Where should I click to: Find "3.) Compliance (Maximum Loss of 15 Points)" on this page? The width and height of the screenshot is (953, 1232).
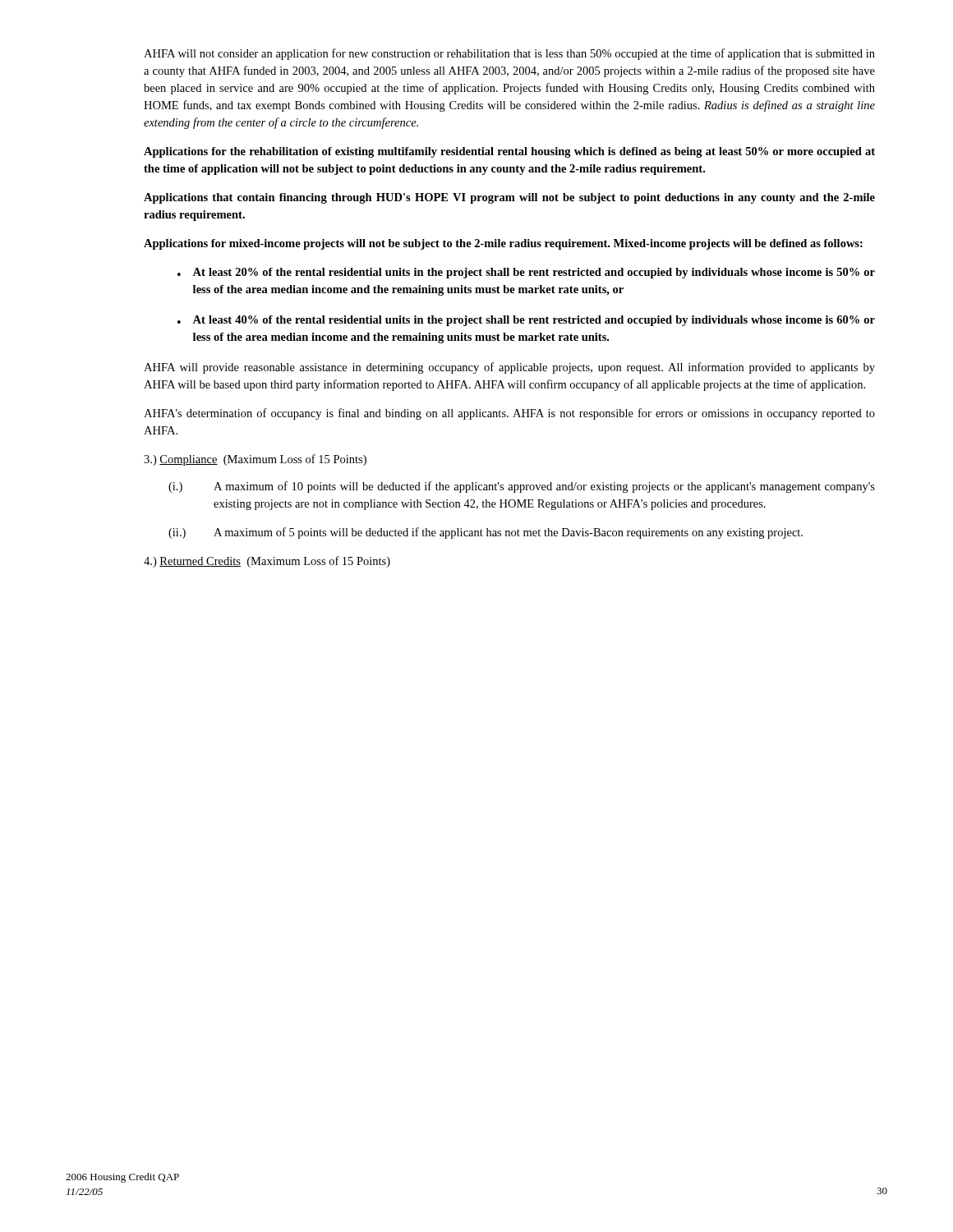[x=255, y=459]
